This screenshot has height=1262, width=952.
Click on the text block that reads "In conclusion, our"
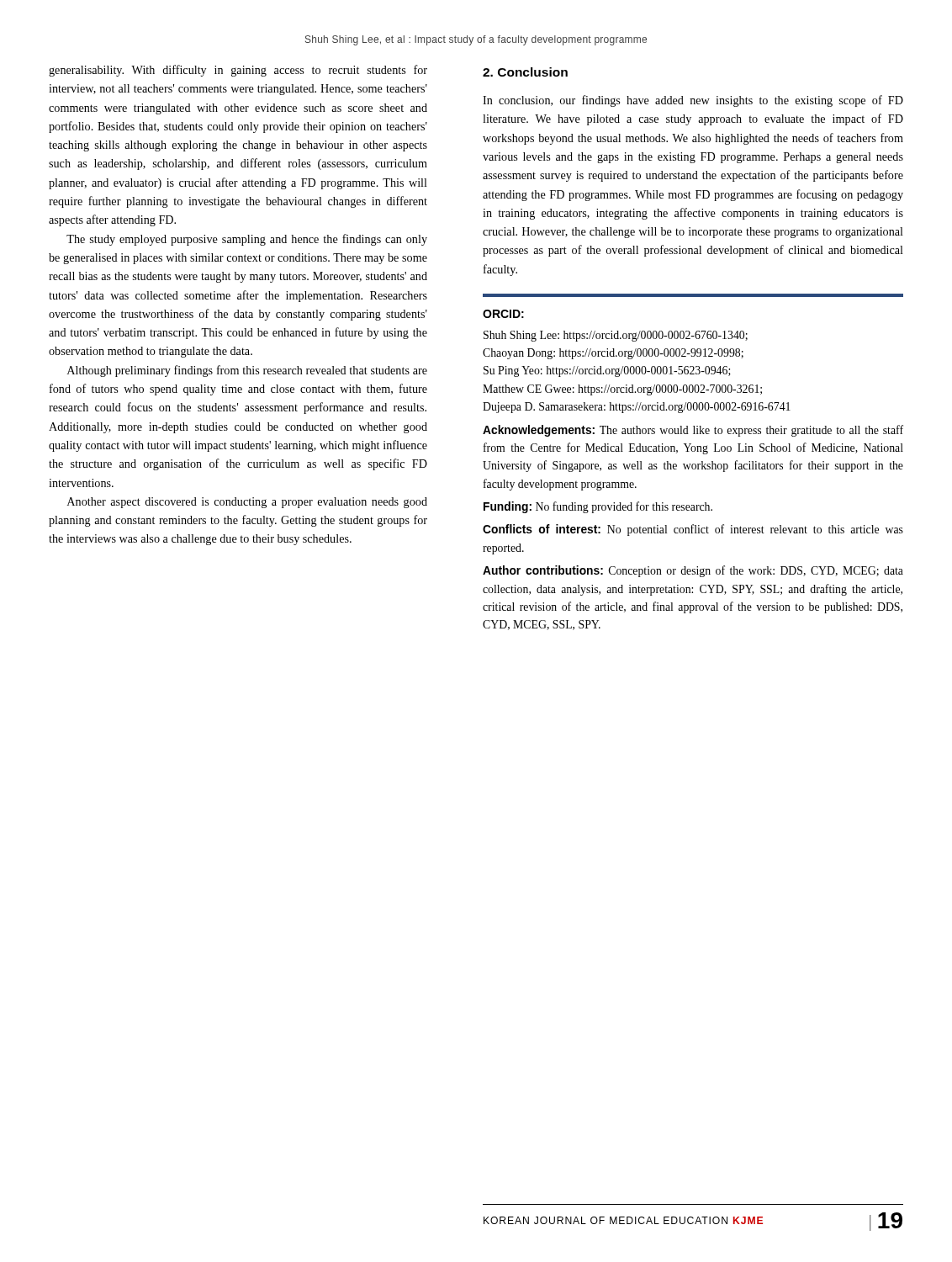693,185
